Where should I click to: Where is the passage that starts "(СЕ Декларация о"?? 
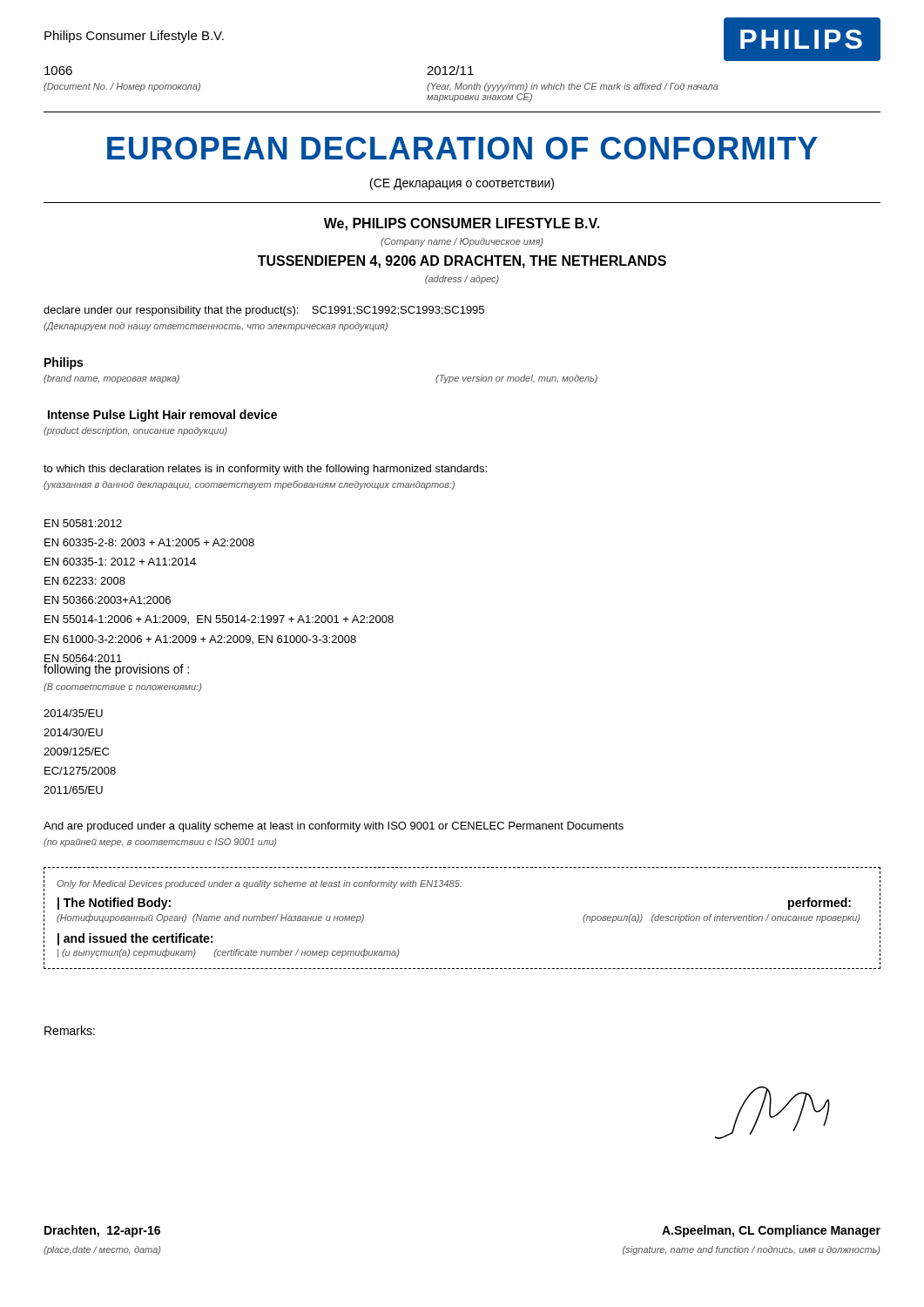462,183
